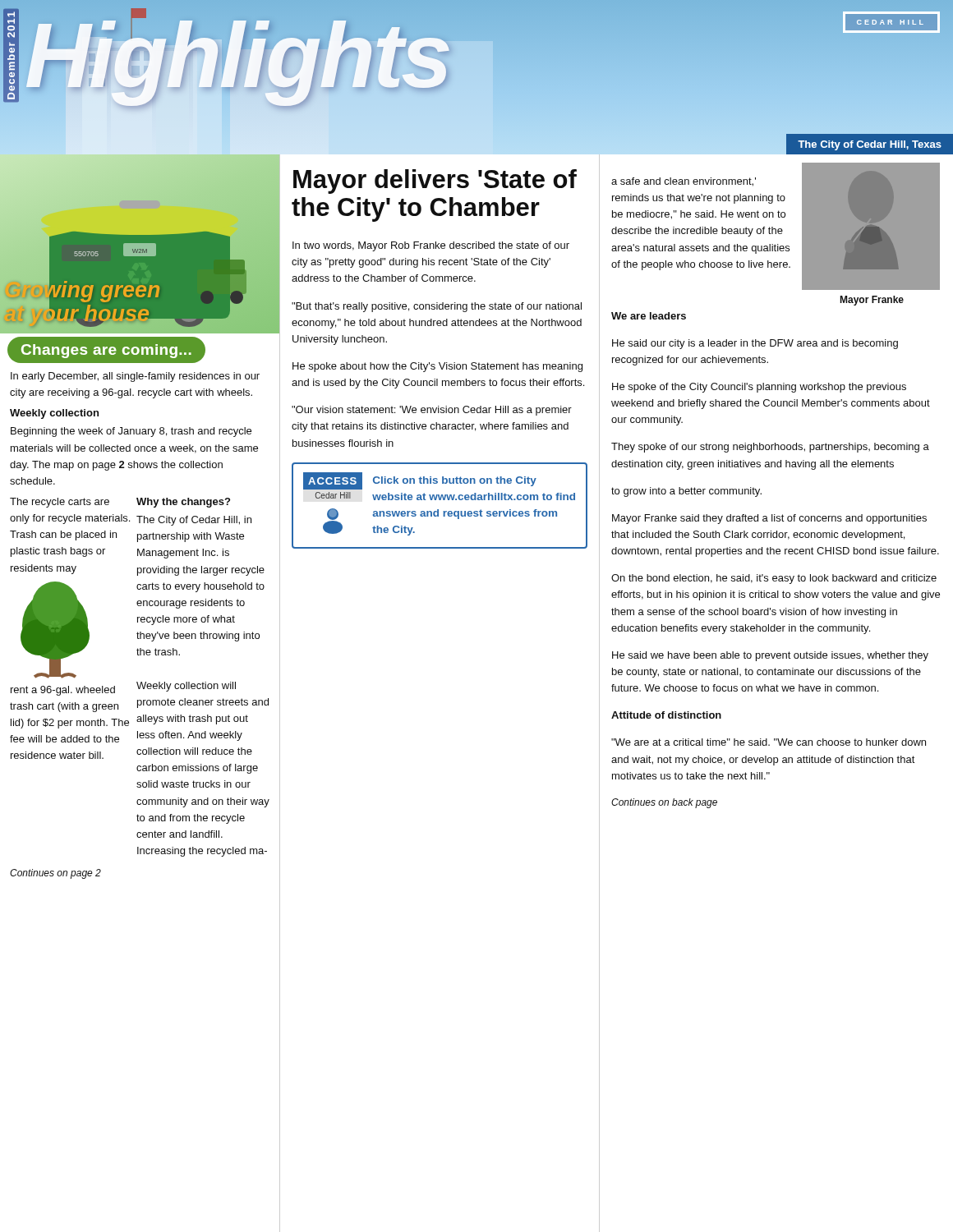Navigate to the text starting "Click on this button on"
This screenshot has width=953, height=1232.
point(474,505)
